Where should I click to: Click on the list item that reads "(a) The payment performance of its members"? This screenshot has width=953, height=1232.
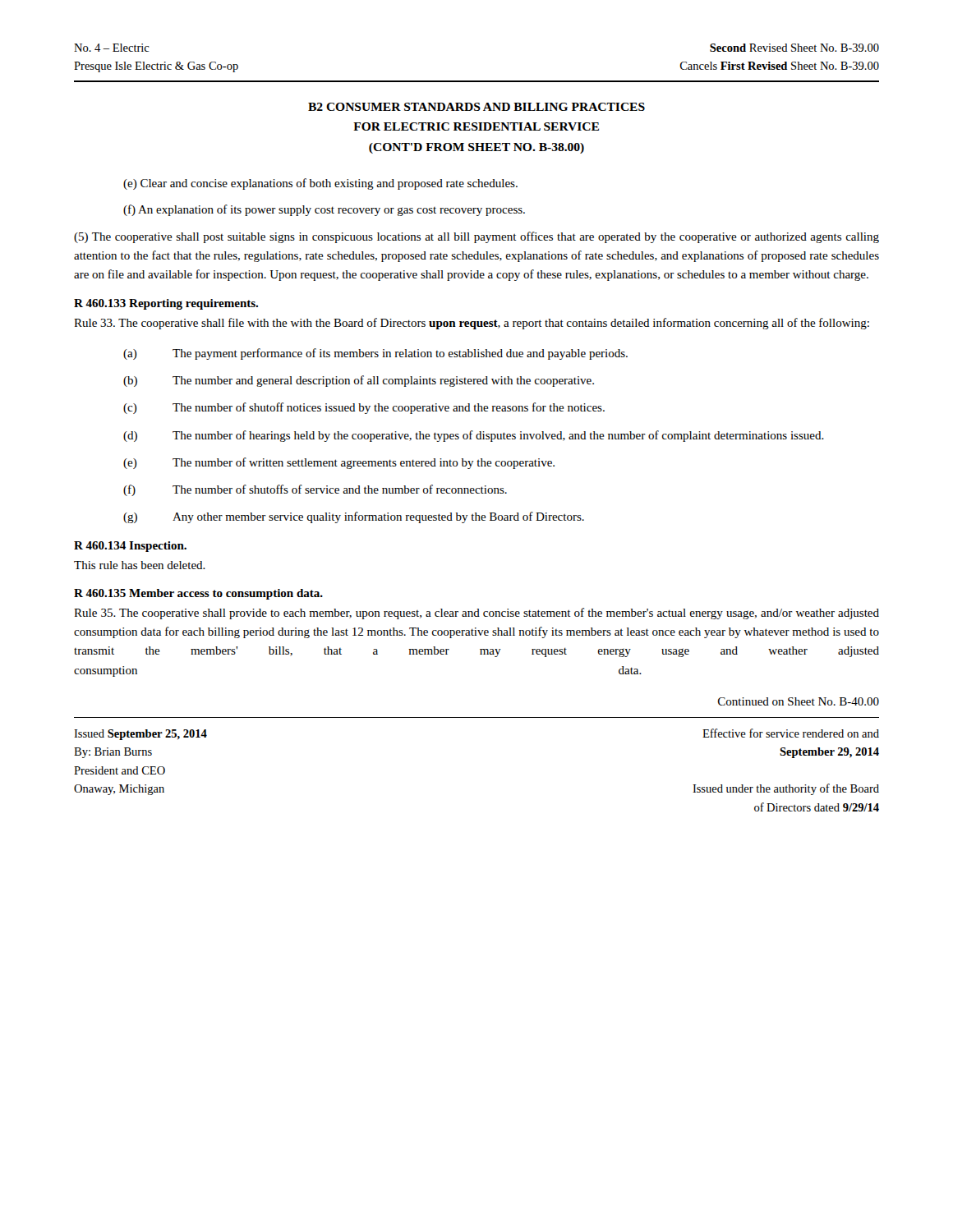(x=476, y=354)
